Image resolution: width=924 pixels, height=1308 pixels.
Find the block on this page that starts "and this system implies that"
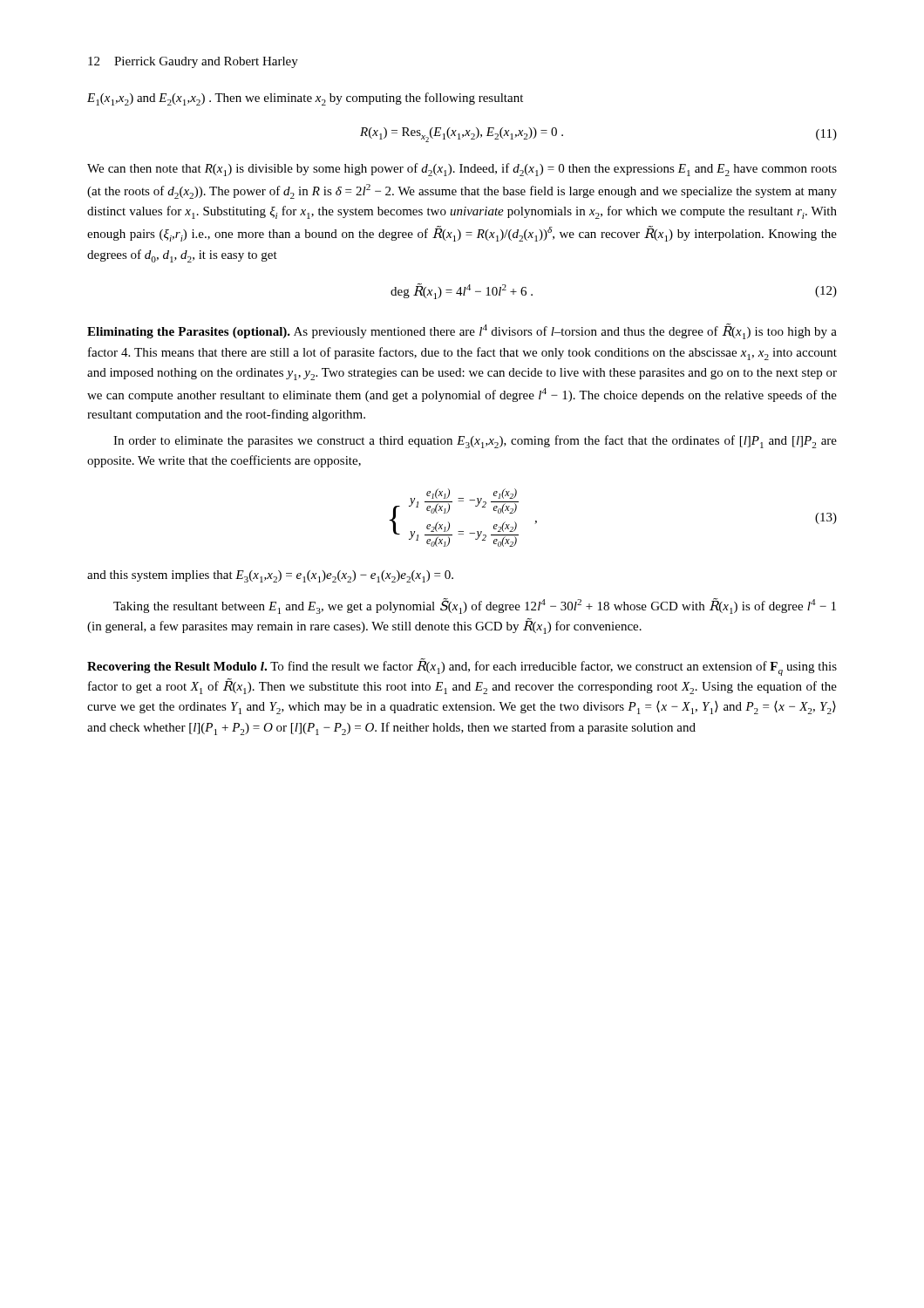pyautogui.click(x=271, y=576)
